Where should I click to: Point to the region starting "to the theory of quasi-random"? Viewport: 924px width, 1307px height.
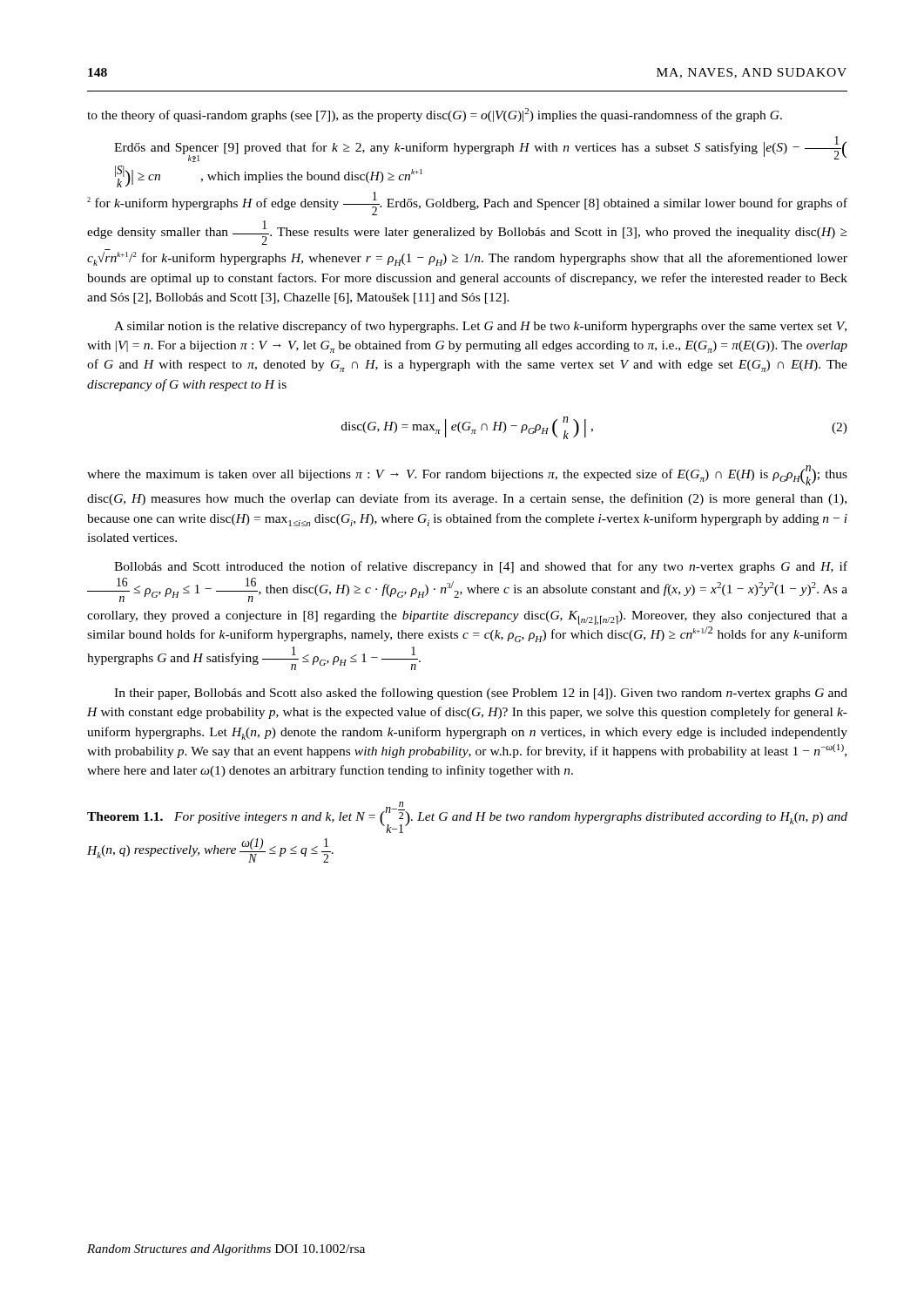coord(467,116)
